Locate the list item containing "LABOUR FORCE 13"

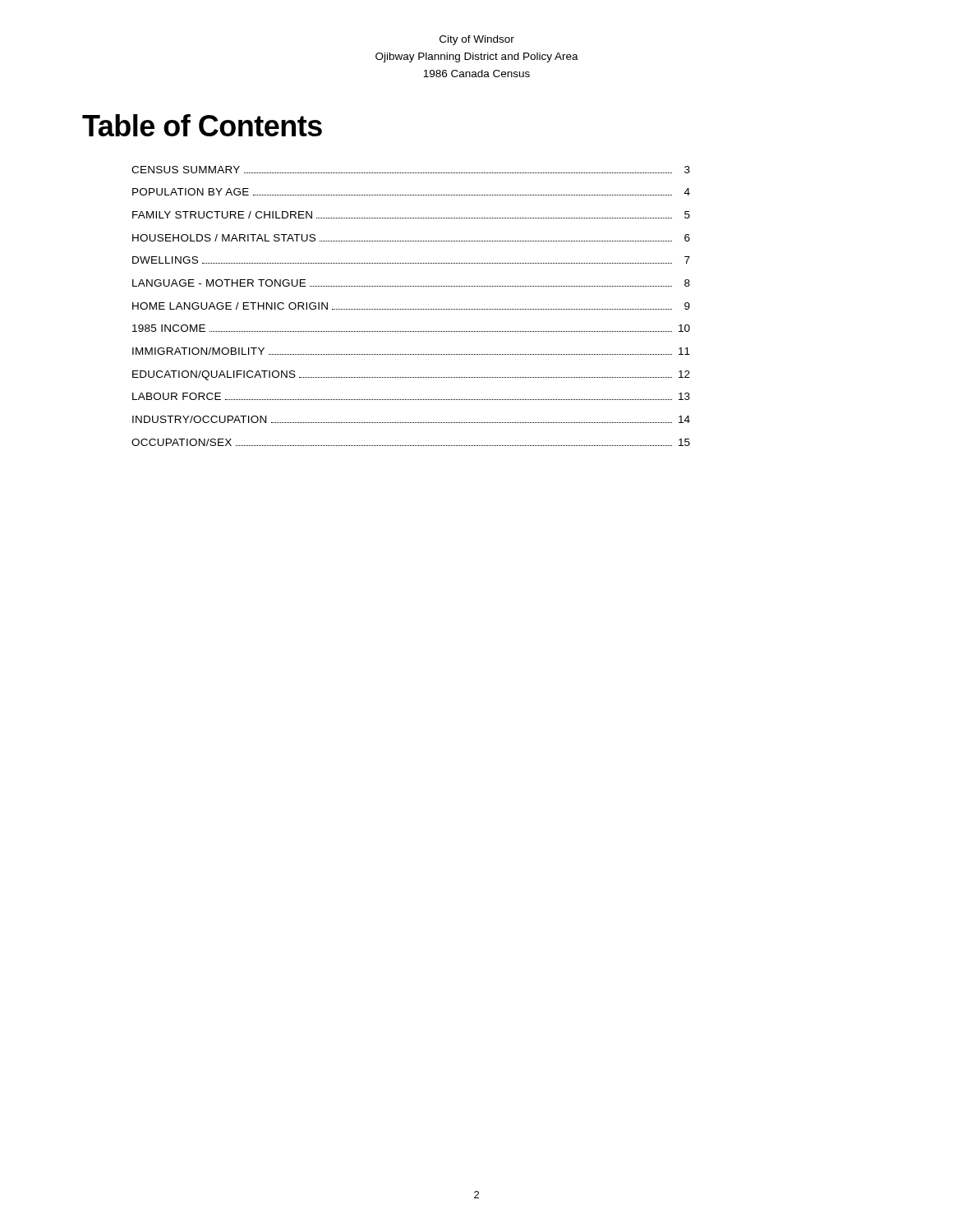click(411, 397)
